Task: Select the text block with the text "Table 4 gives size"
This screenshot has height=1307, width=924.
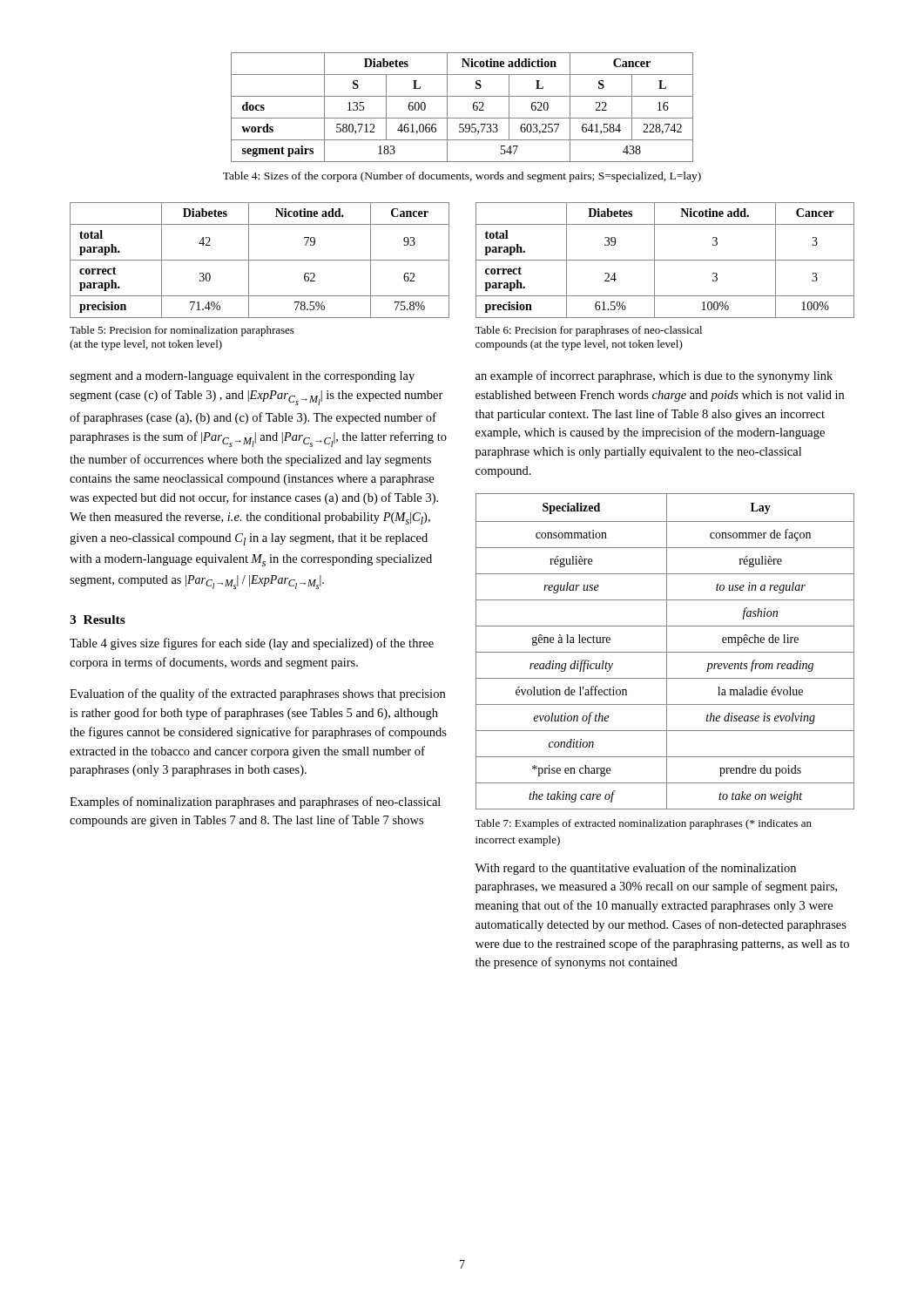Action: pos(259,733)
